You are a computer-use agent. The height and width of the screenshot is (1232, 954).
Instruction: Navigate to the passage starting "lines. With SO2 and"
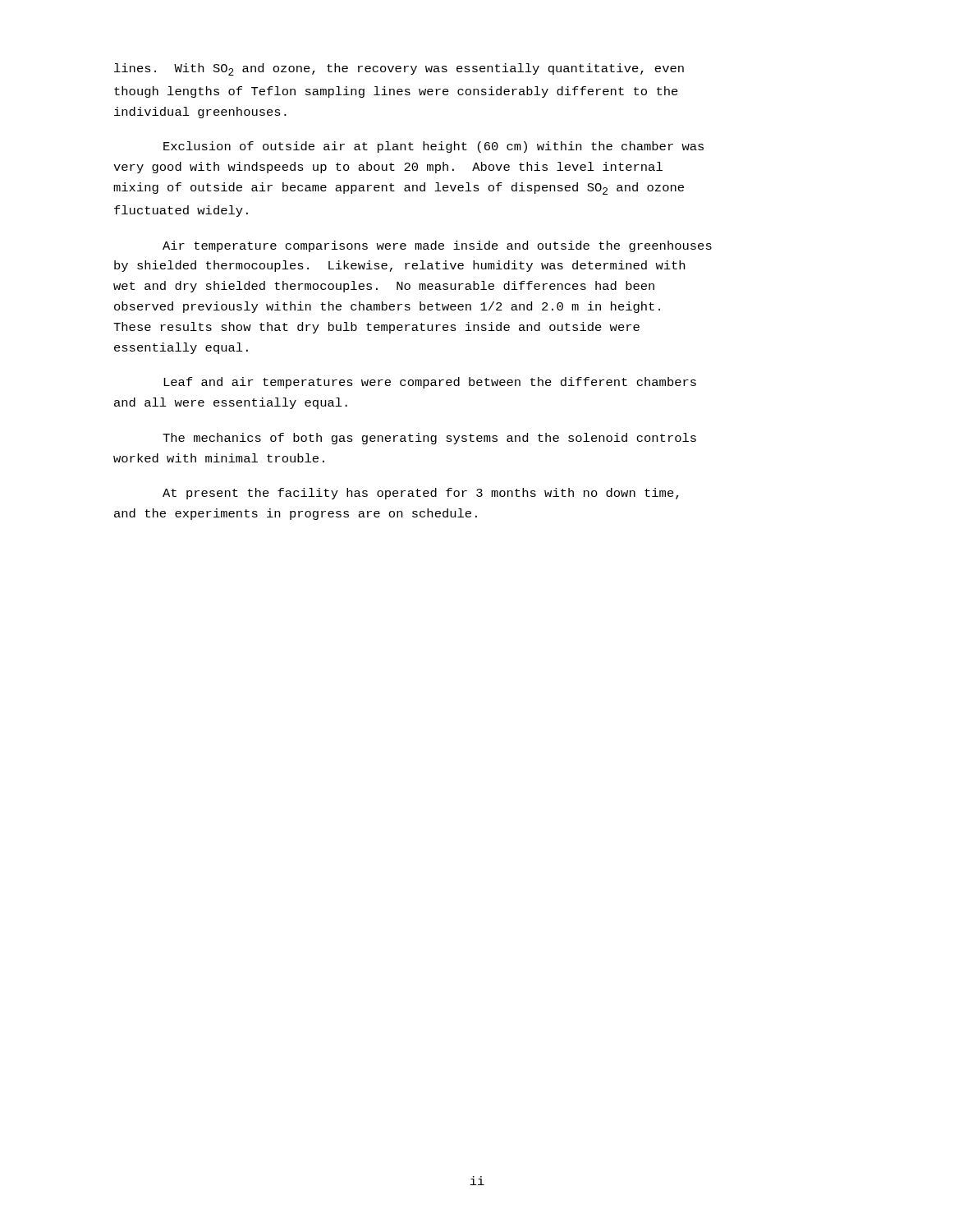[484, 91]
